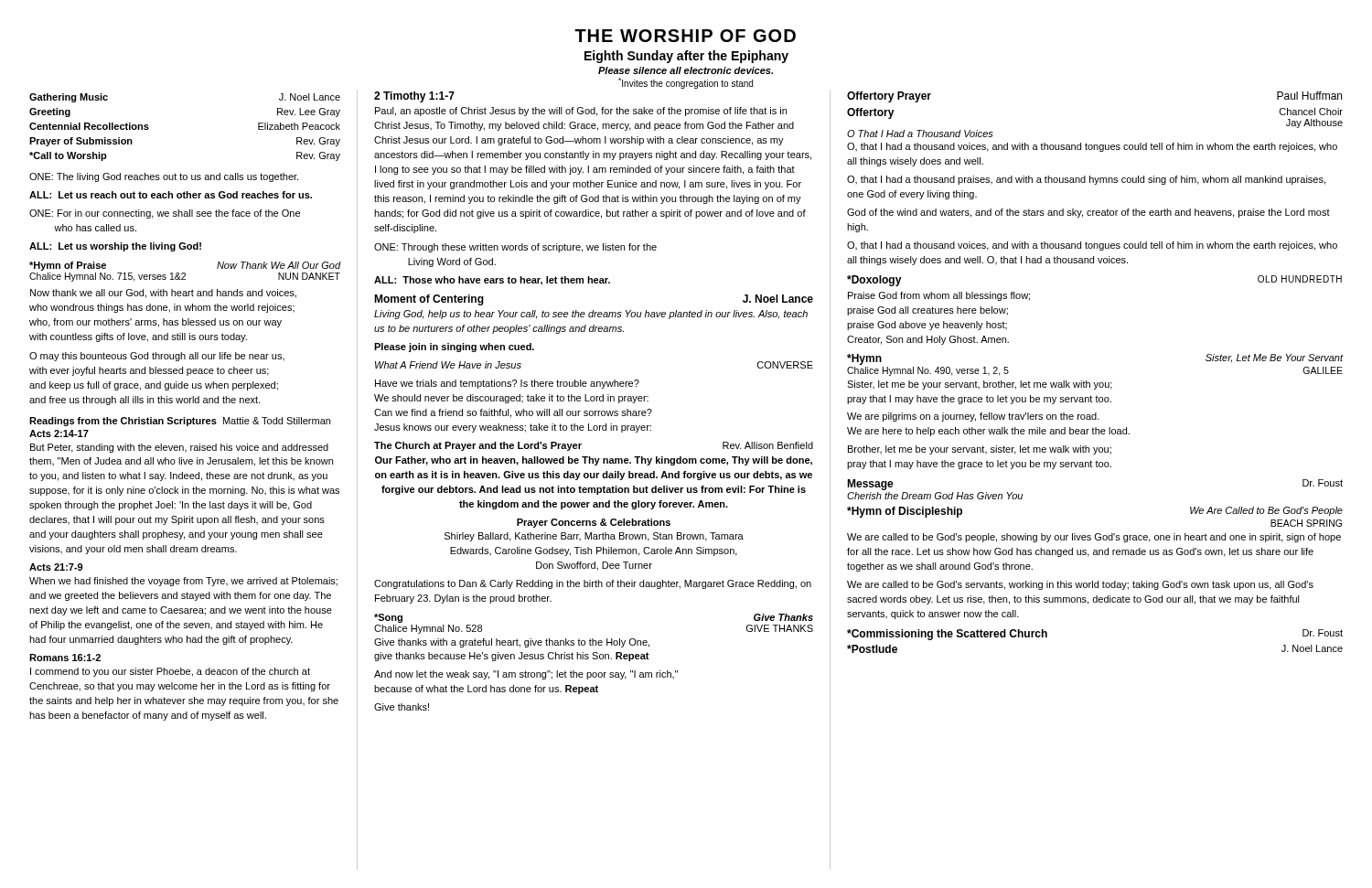Navigate to the text starting "*Commissioning the Scattered Church Dr. Foust"
1372x888 pixels.
[x=947, y=634]
